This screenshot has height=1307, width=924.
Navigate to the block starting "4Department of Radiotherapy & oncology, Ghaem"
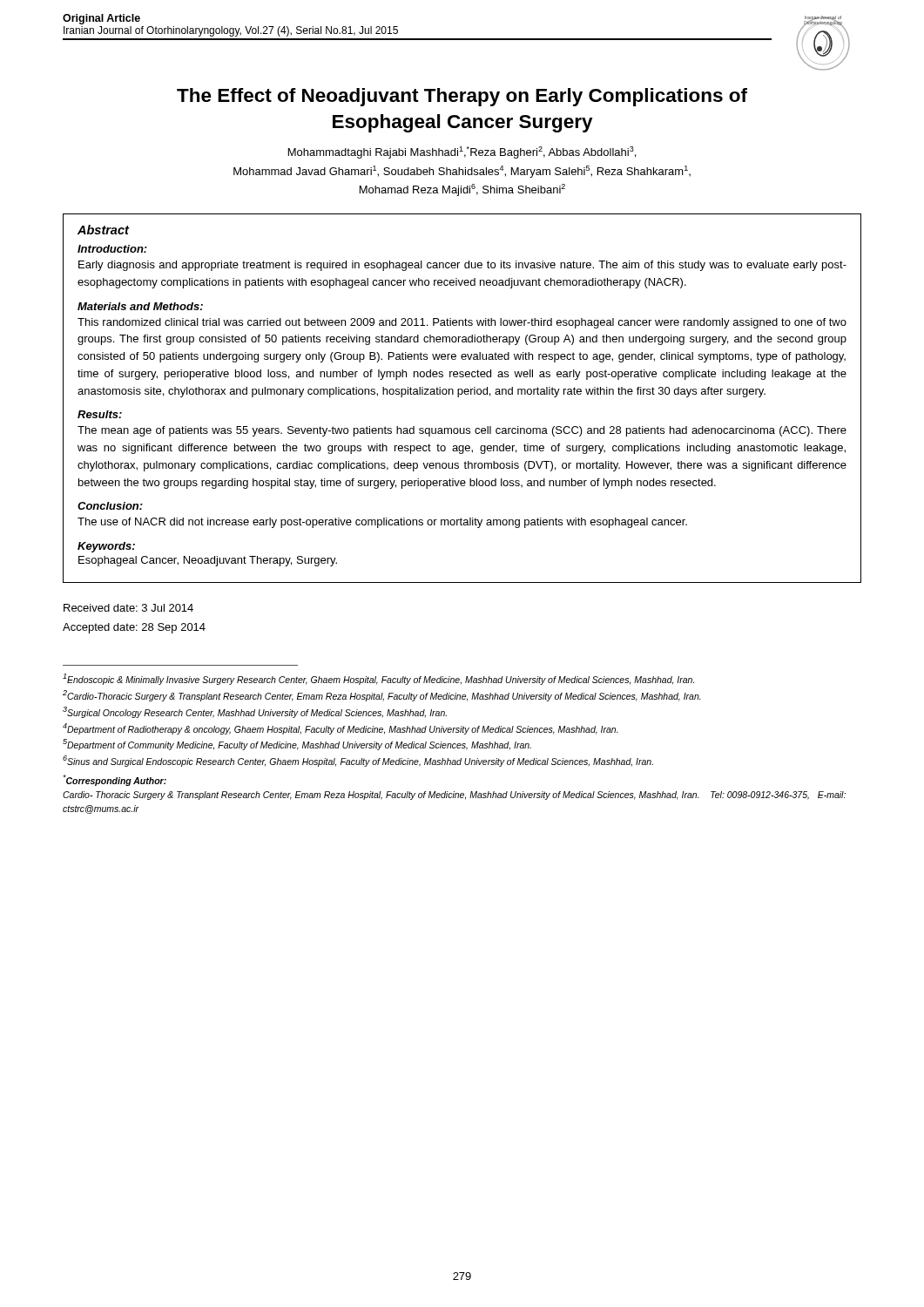341,727
